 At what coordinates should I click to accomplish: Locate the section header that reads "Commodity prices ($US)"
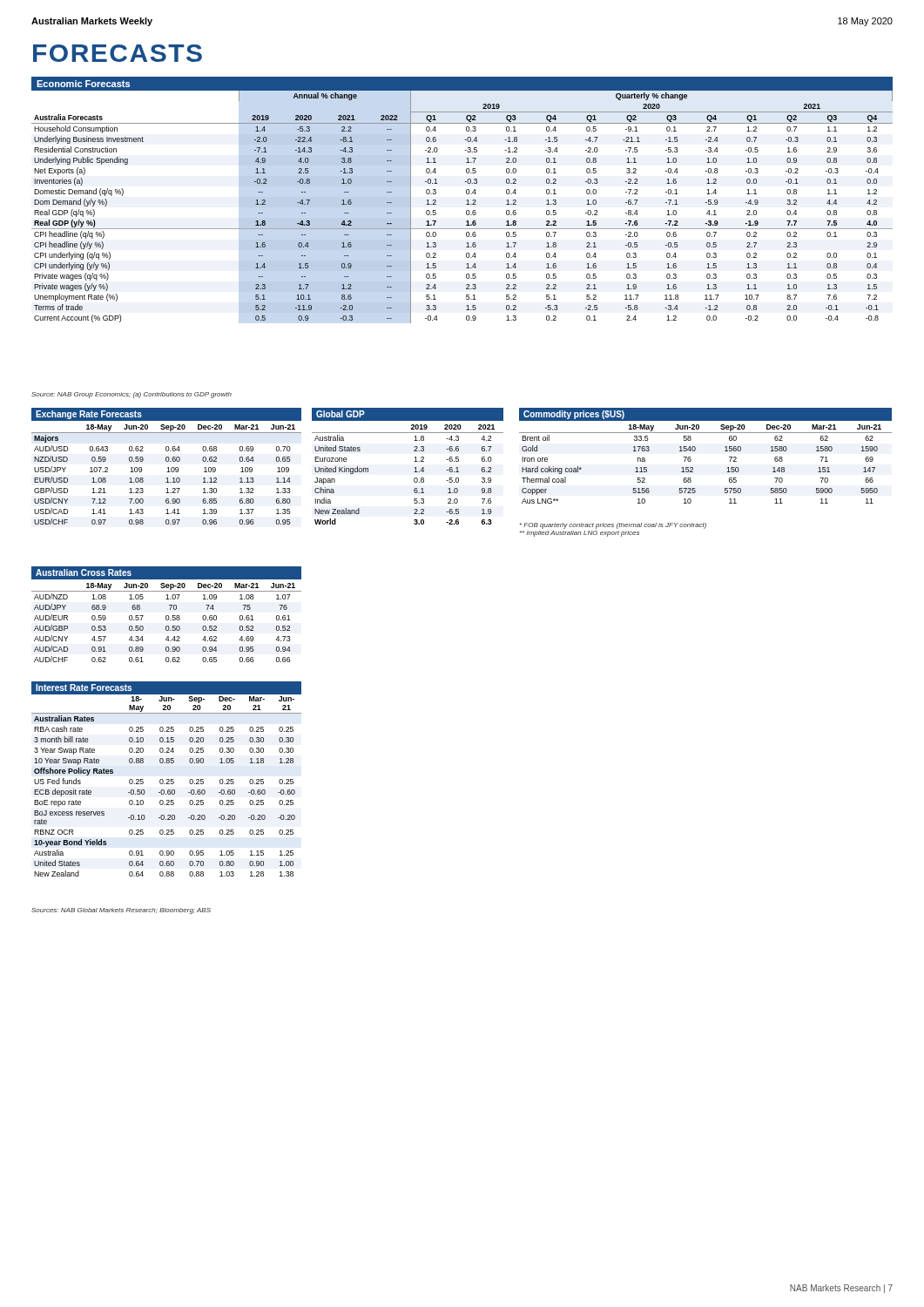pyautogui.click(x=705, y=414)
